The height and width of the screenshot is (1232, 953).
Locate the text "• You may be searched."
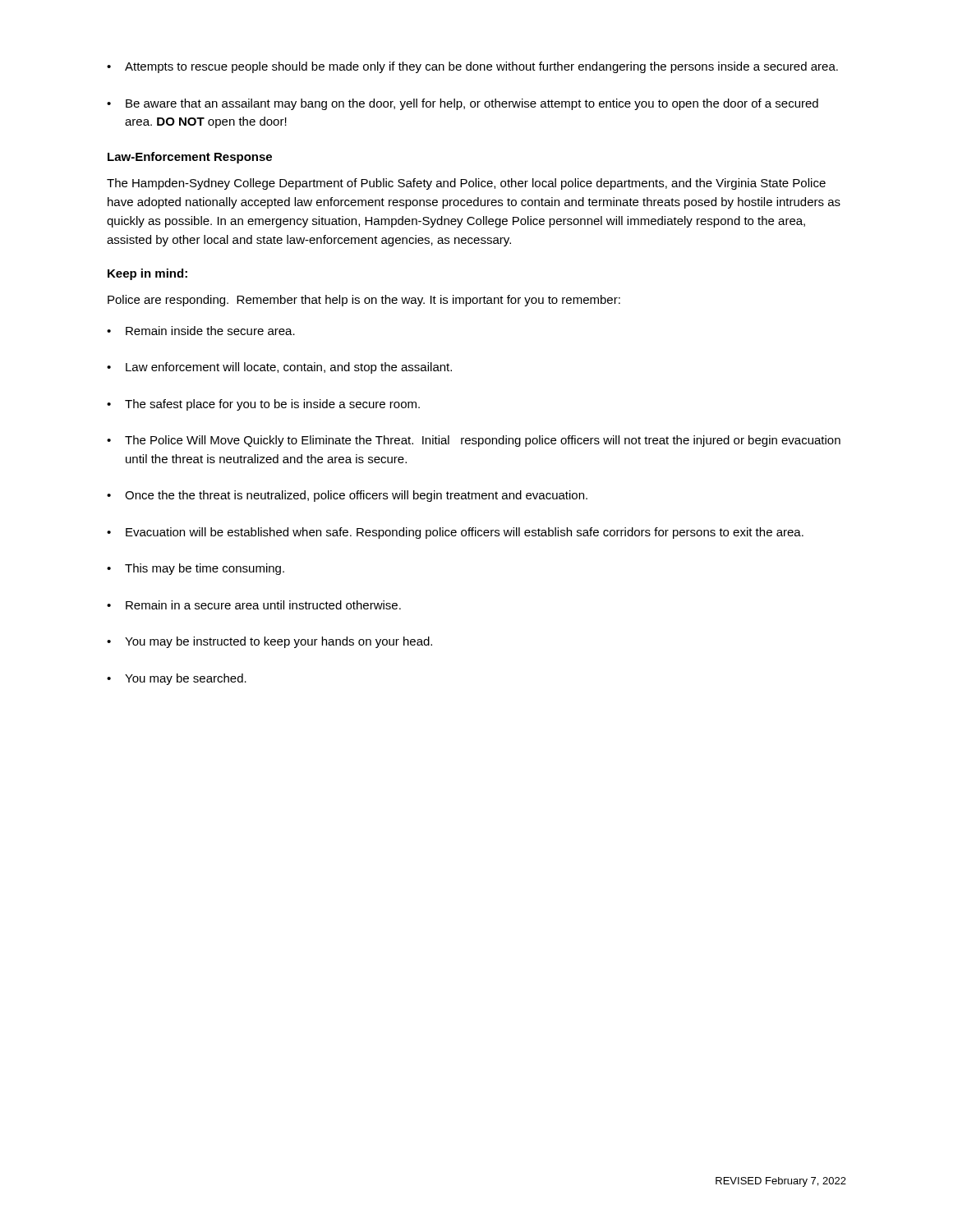pos(177,678)
